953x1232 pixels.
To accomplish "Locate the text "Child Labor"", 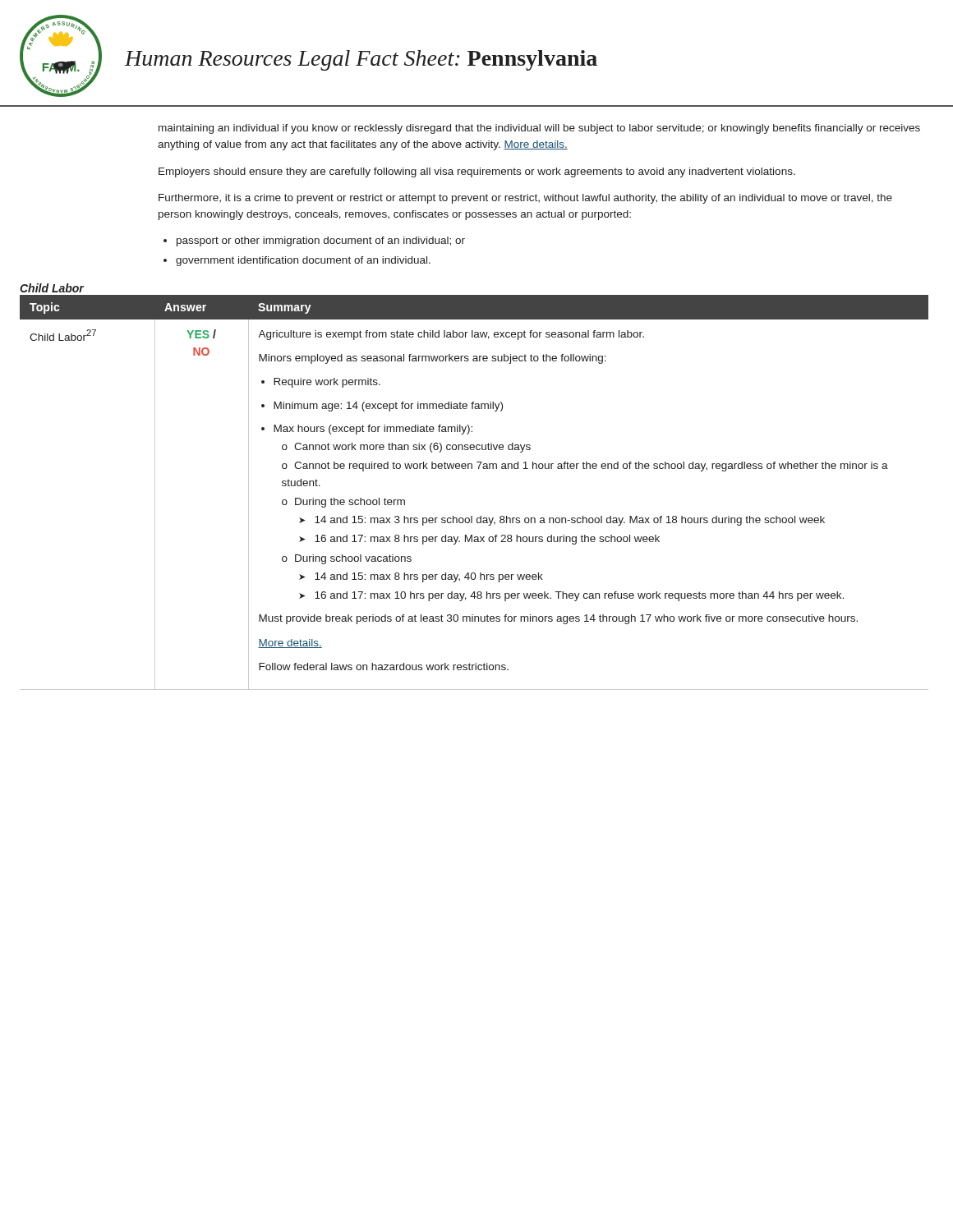I will pos(52,288).
